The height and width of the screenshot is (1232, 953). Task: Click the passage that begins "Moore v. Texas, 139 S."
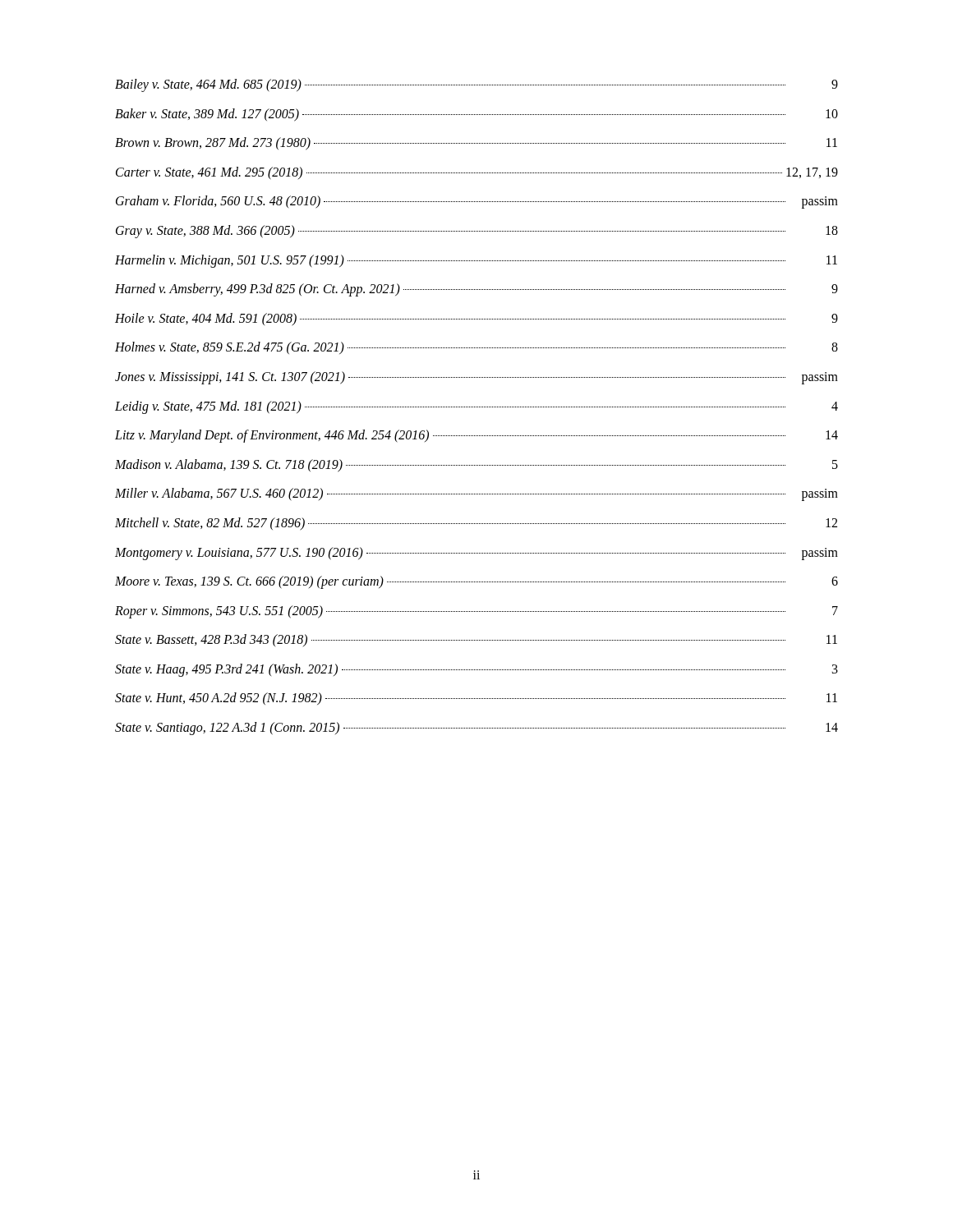(476, 581)
